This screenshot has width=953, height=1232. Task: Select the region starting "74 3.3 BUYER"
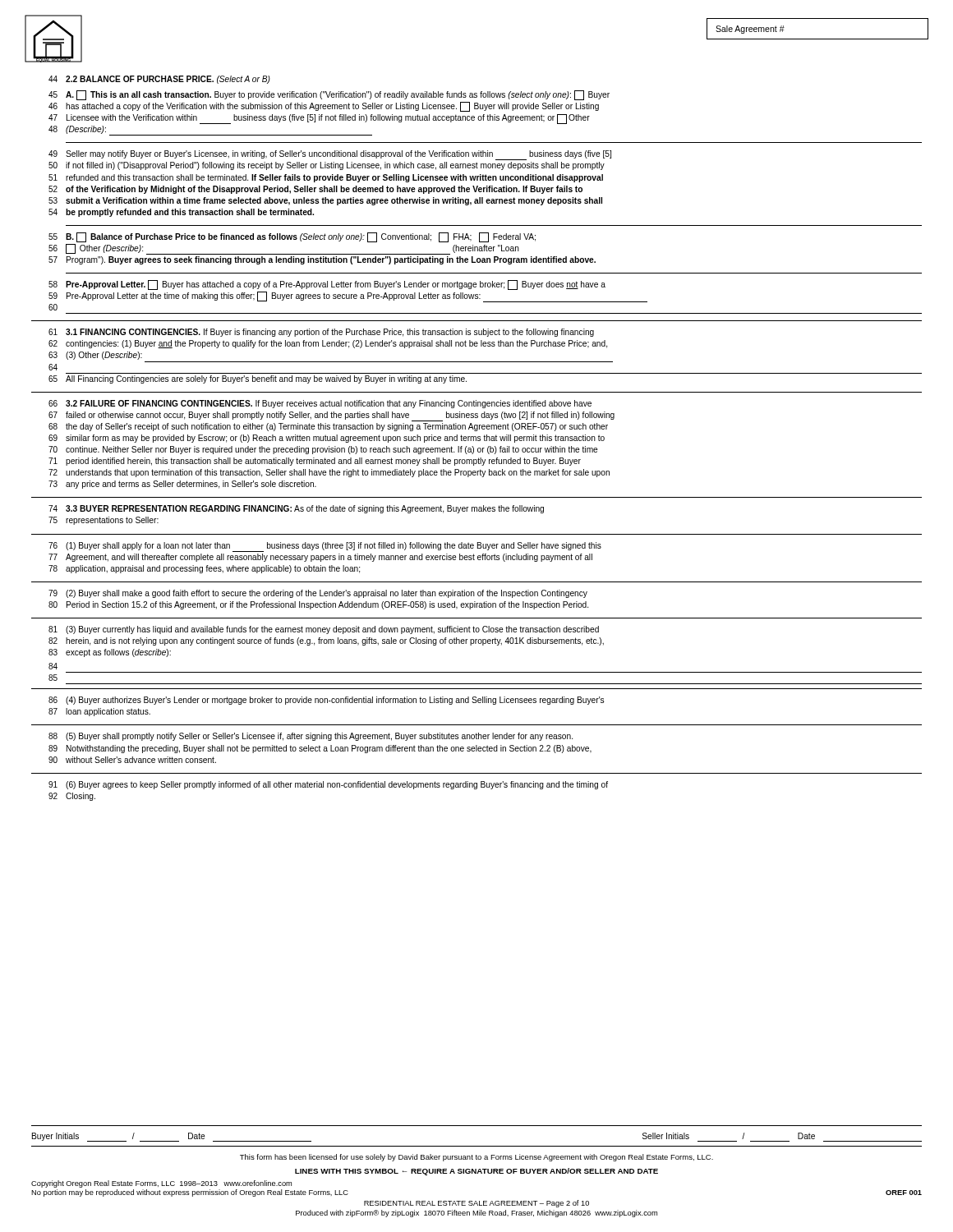(476, 515)
